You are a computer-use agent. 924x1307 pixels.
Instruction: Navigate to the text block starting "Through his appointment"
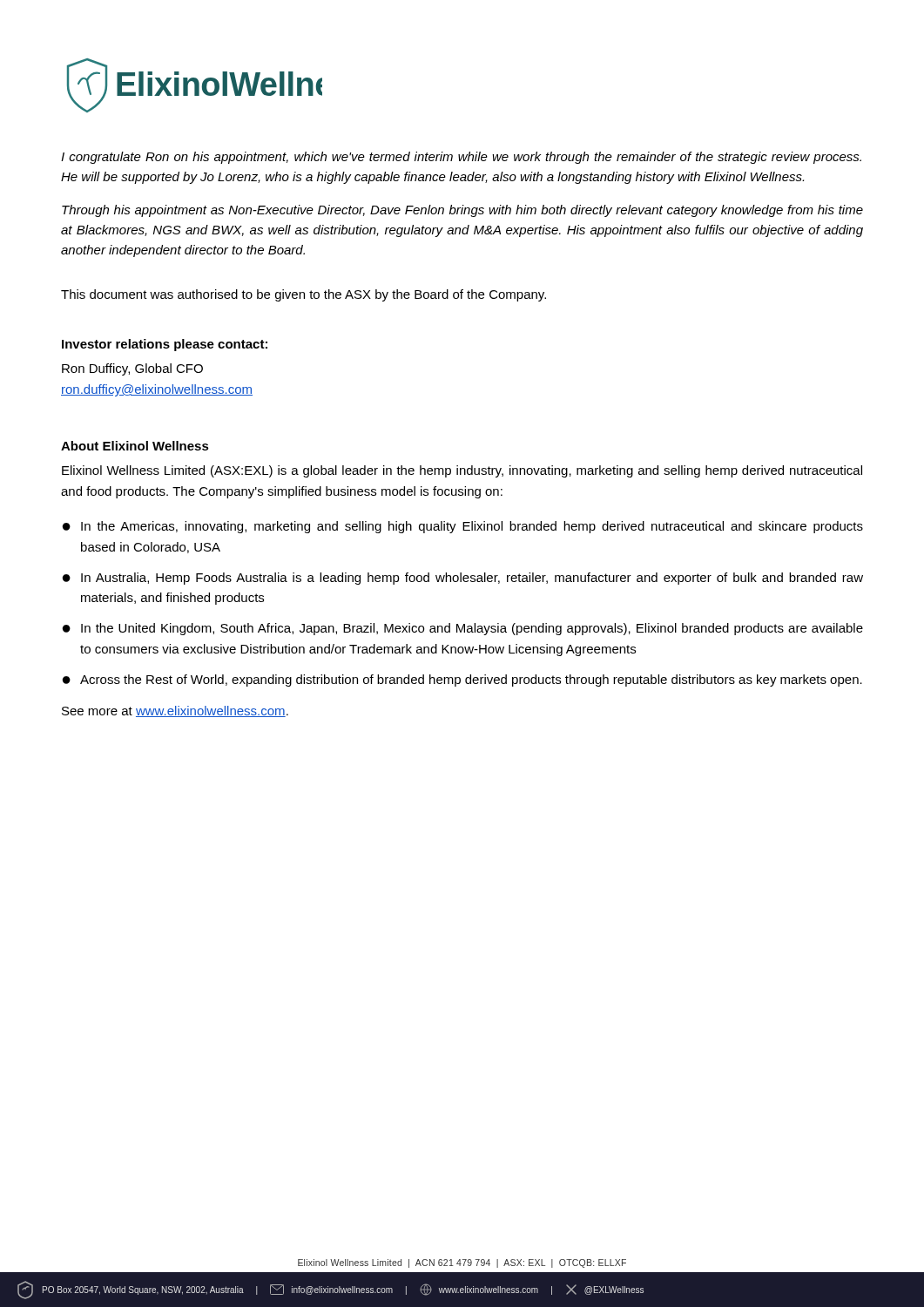[x=462, y=229]
